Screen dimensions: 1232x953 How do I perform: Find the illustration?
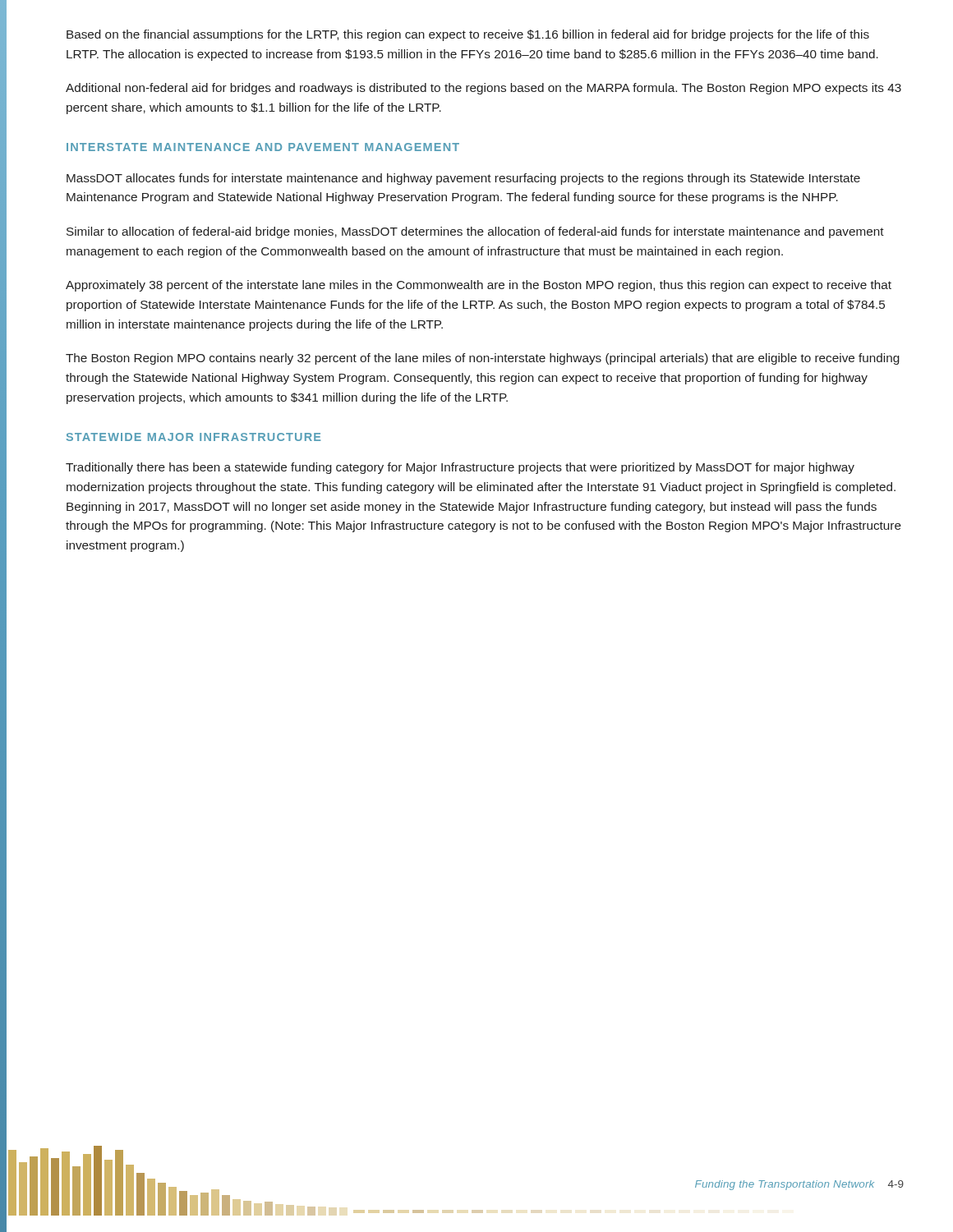point(476,1183)
